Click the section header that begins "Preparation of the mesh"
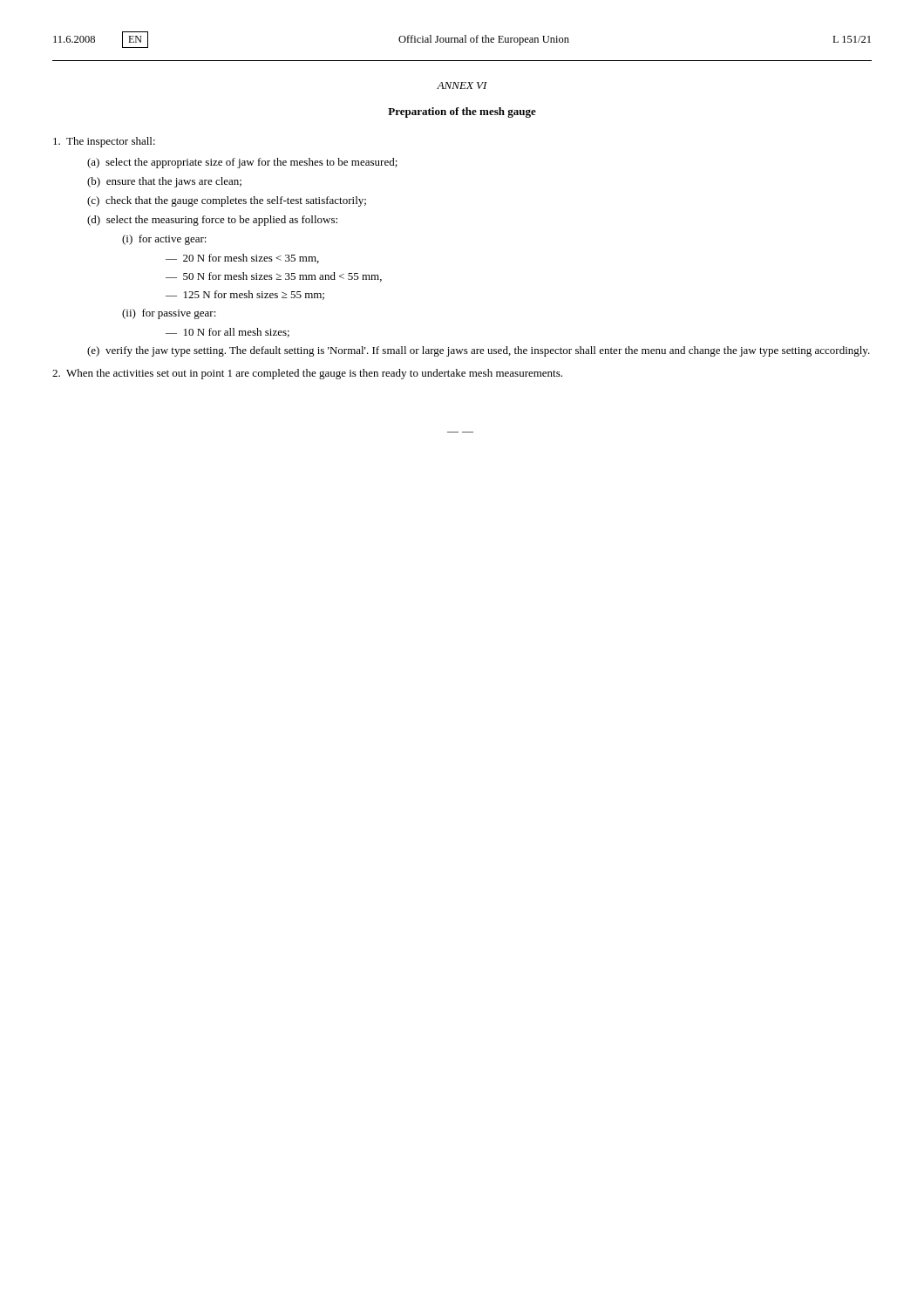924x1308 pixels. (x=462, y=111)
